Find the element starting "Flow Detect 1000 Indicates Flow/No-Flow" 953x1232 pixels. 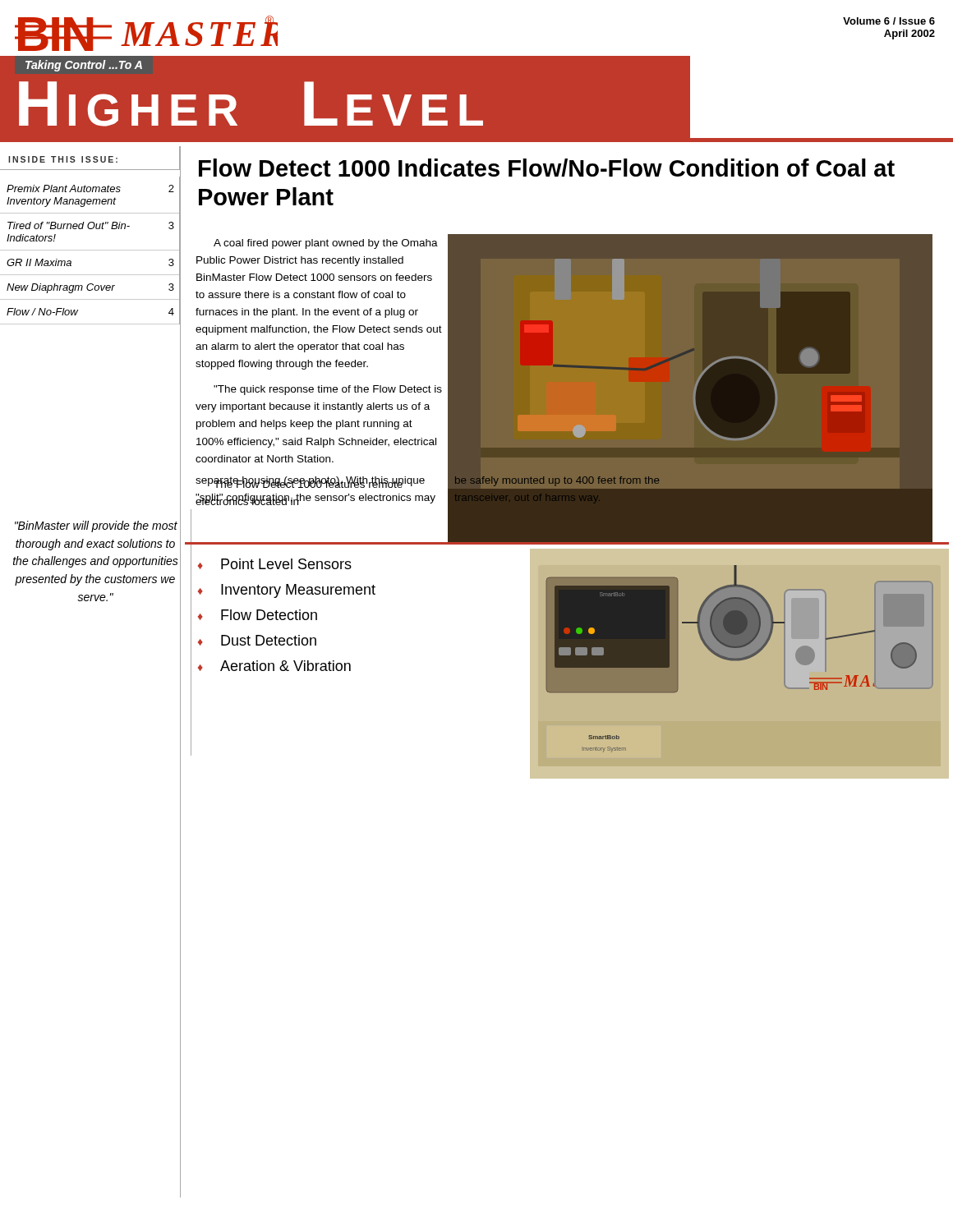tap(571, 183)
